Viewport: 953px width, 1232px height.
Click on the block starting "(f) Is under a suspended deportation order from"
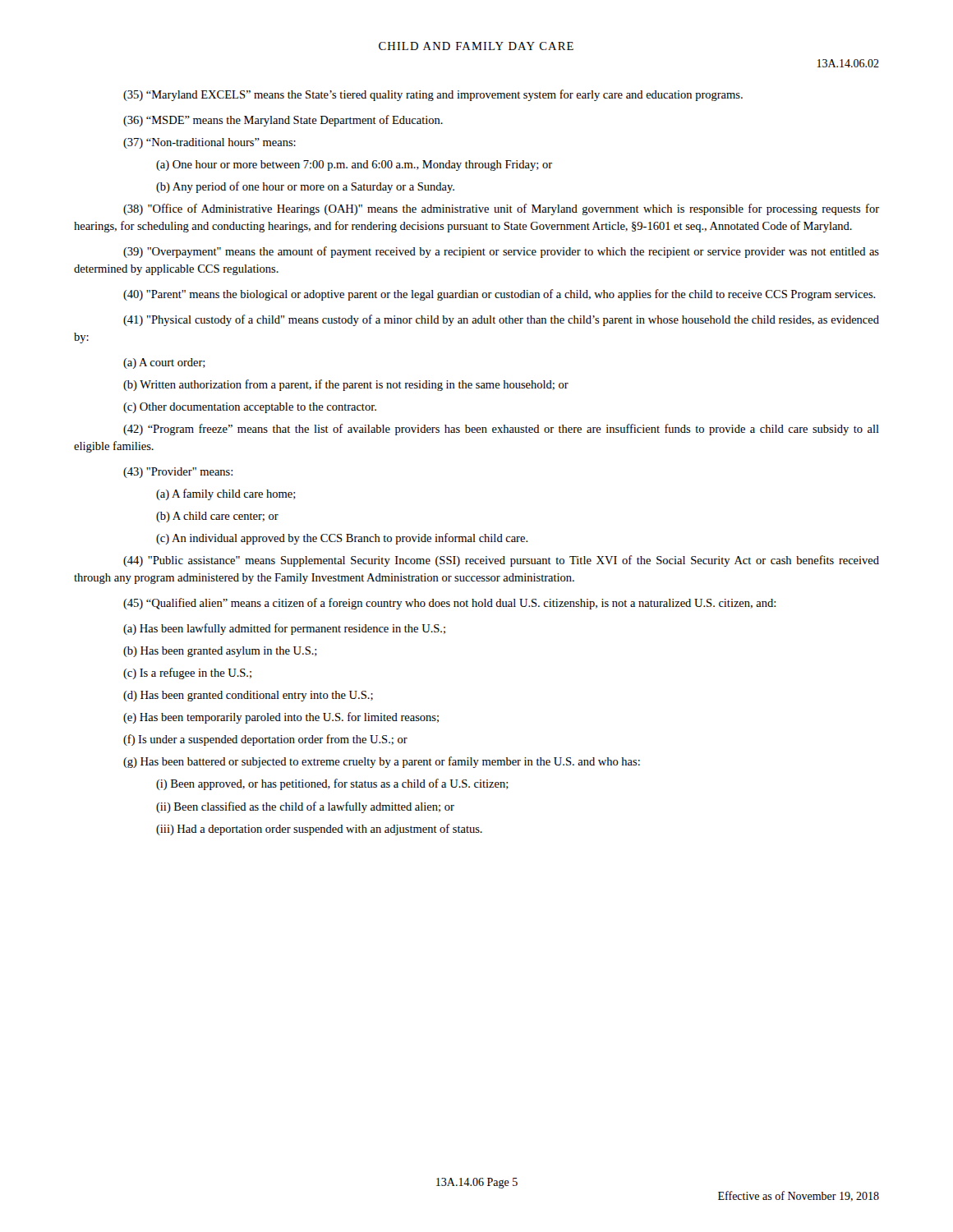265,740
